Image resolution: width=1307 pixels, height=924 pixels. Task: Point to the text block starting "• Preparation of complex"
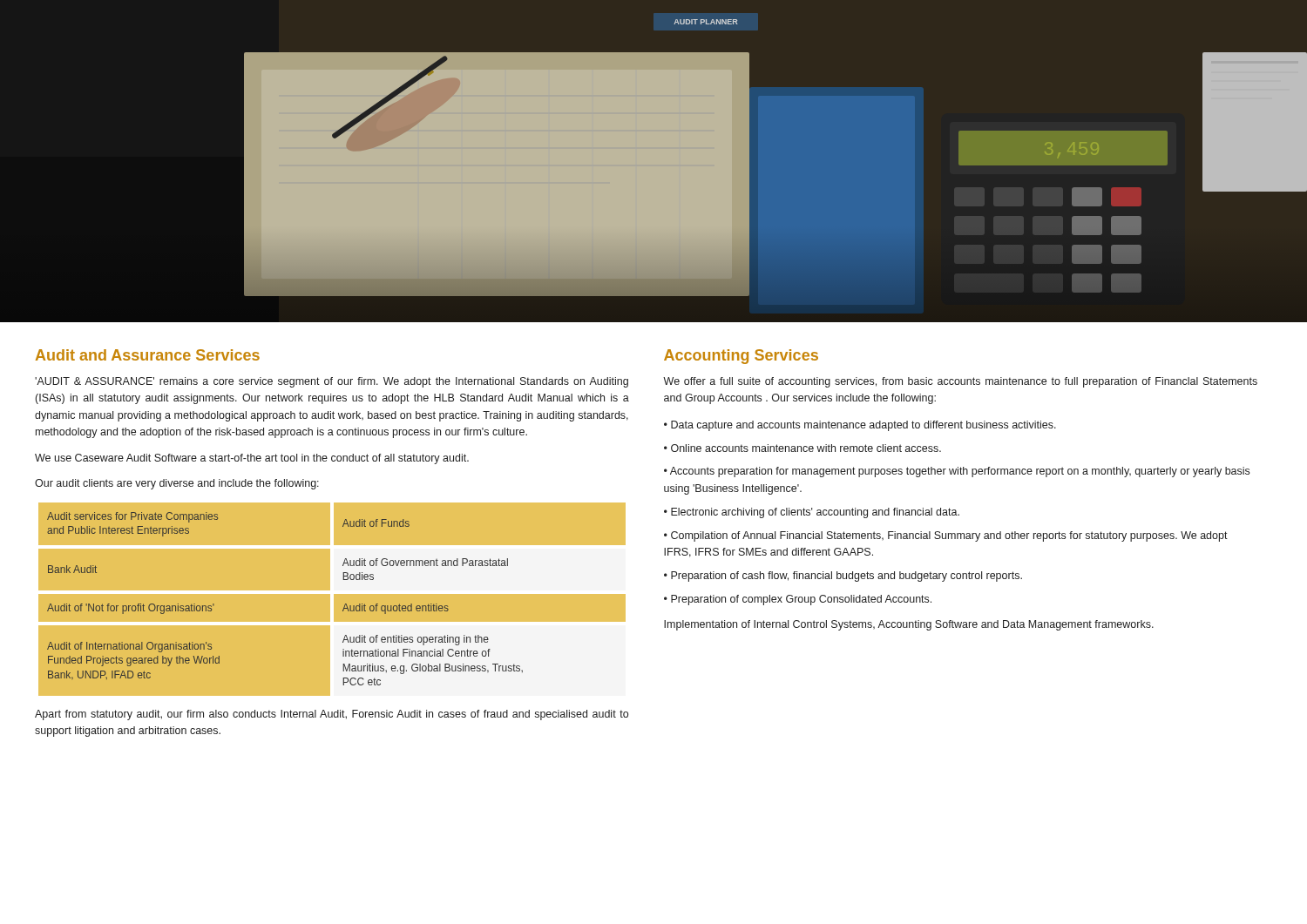tap(798, 599)
